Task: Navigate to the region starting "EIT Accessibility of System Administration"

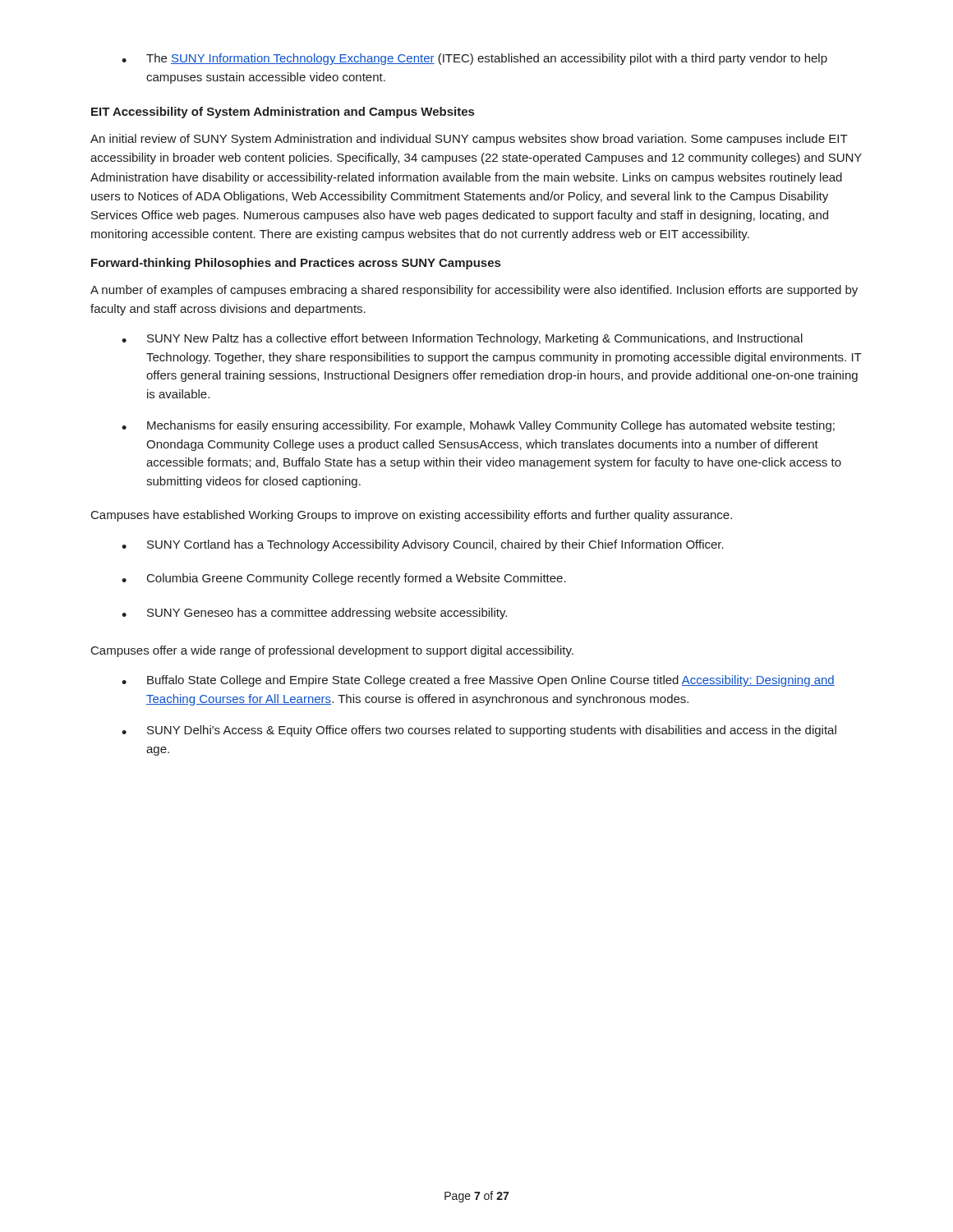Action: [283, 111]
